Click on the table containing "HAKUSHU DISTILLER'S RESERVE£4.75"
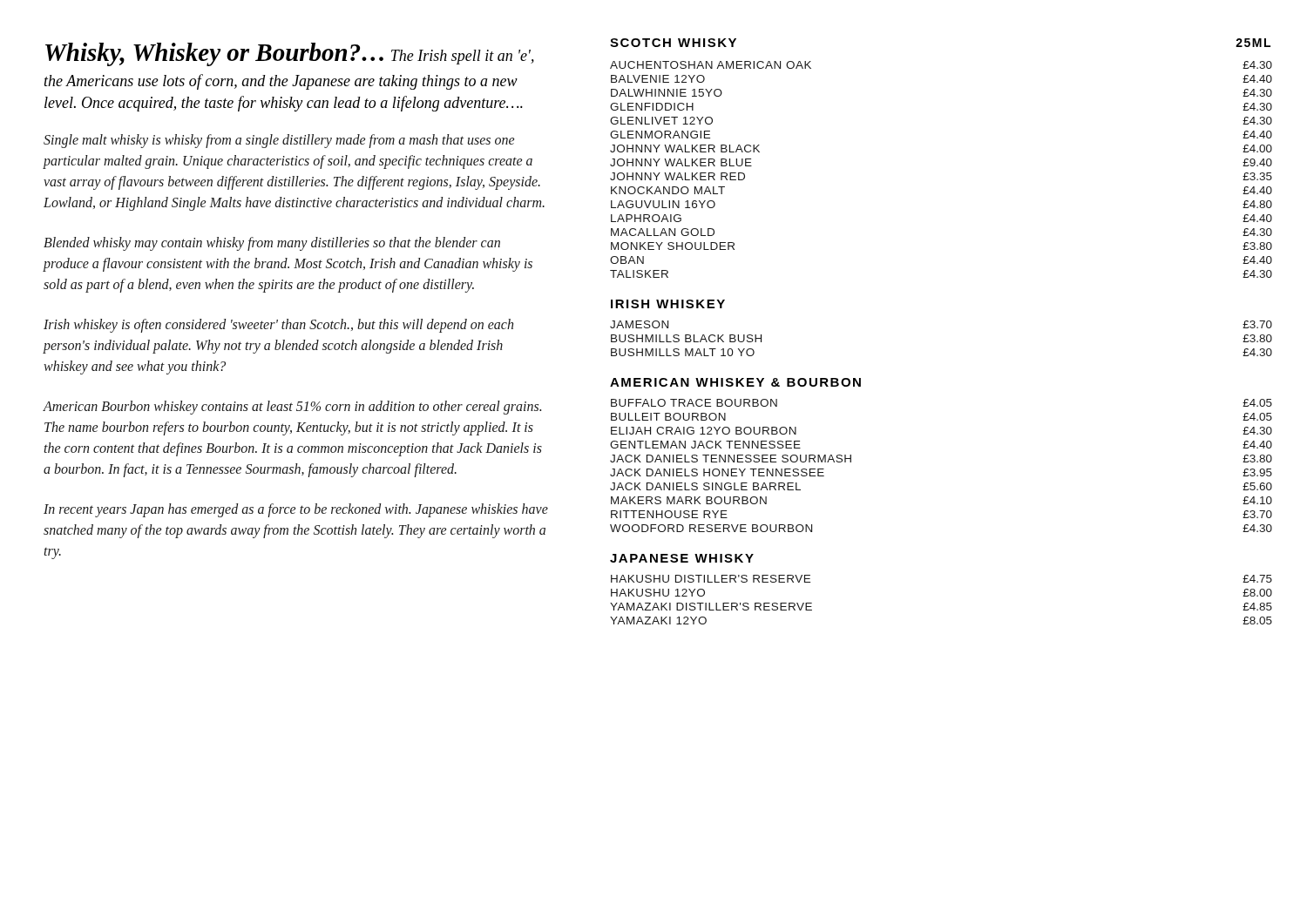The height and width of the screenshot is (924, 1307). (x=941, y=600)
